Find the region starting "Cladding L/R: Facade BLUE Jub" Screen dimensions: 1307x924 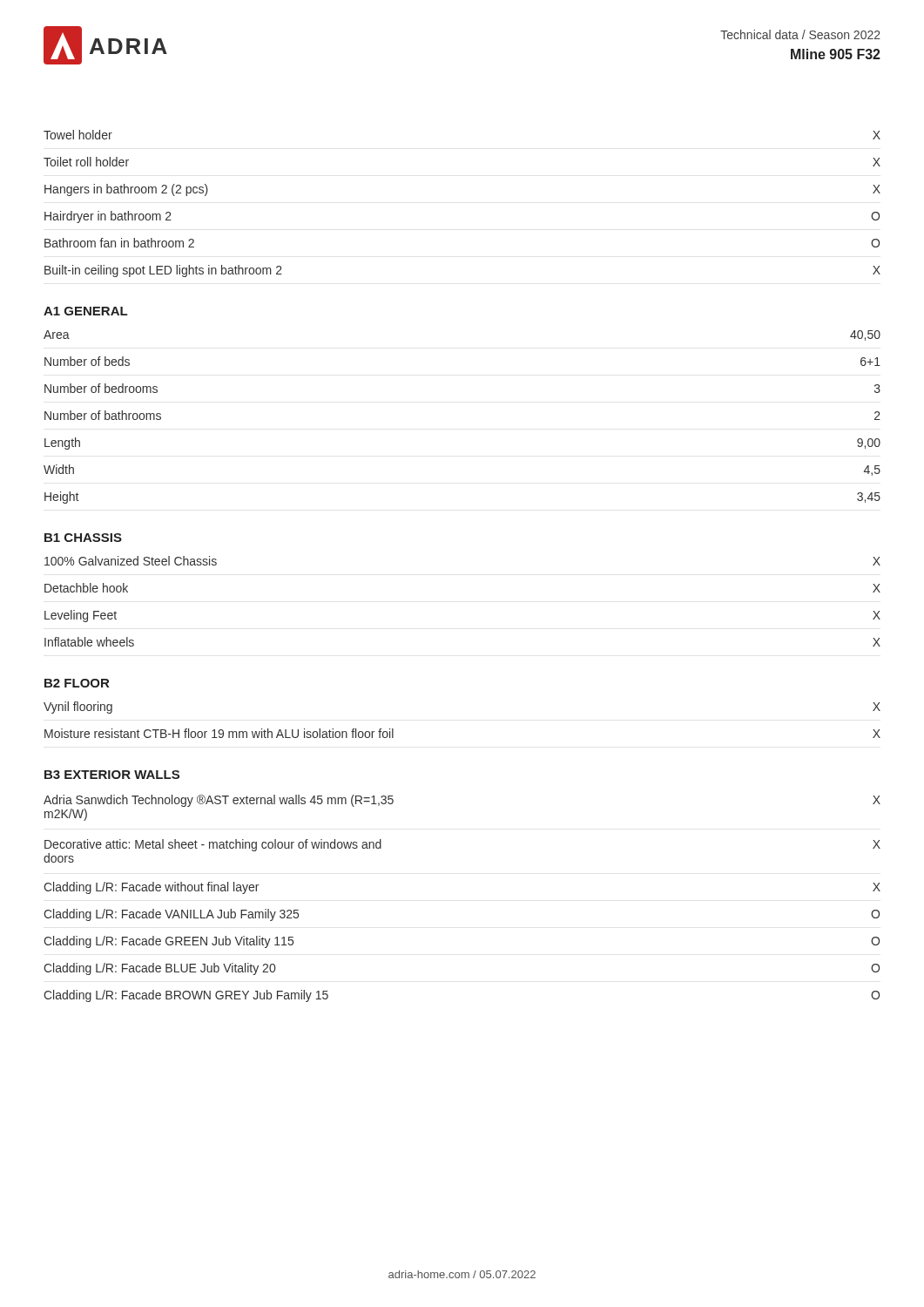click(158, 968)
